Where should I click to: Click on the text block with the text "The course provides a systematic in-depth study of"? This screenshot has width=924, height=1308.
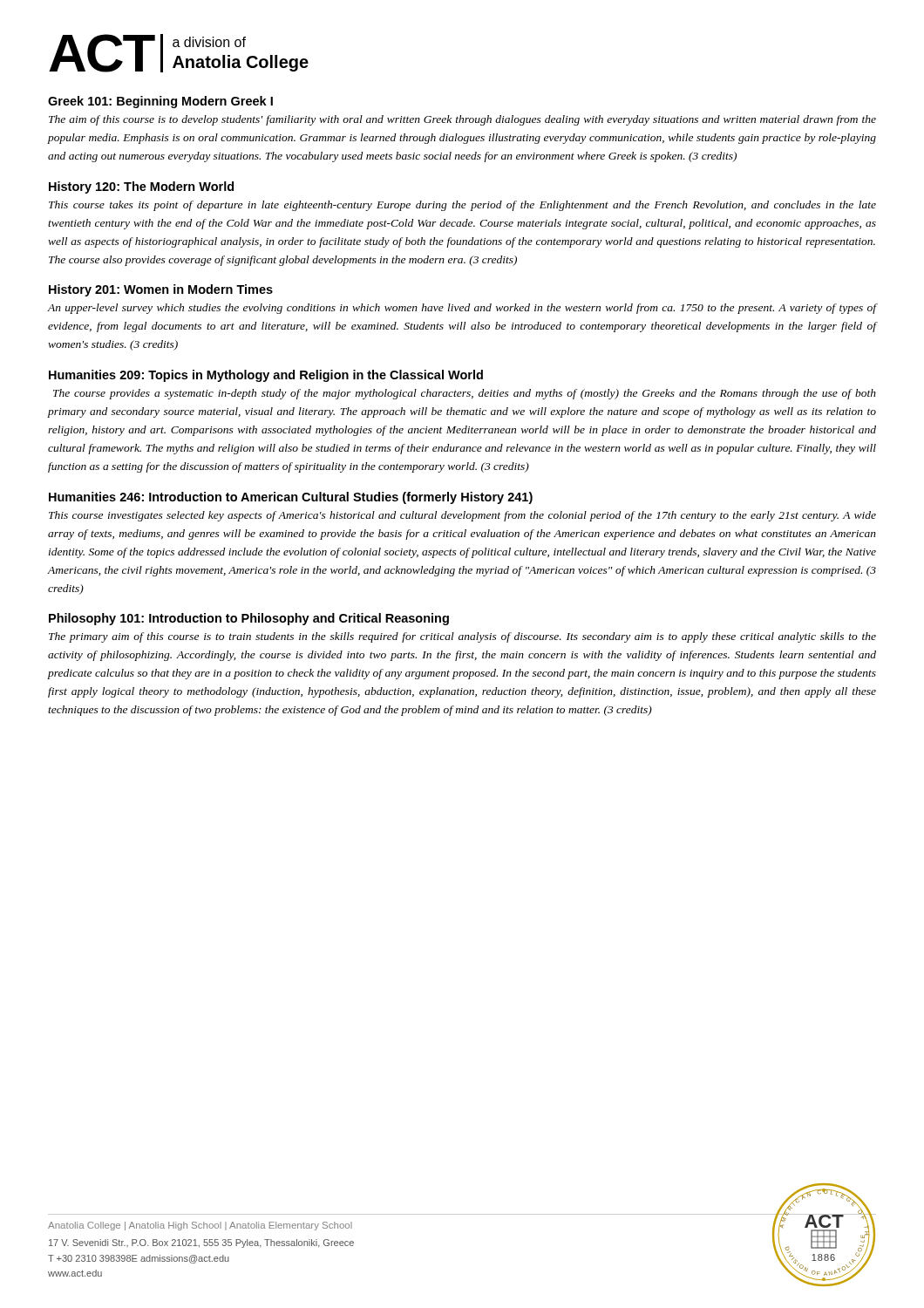pyautogui.click(x=462, y=430)
